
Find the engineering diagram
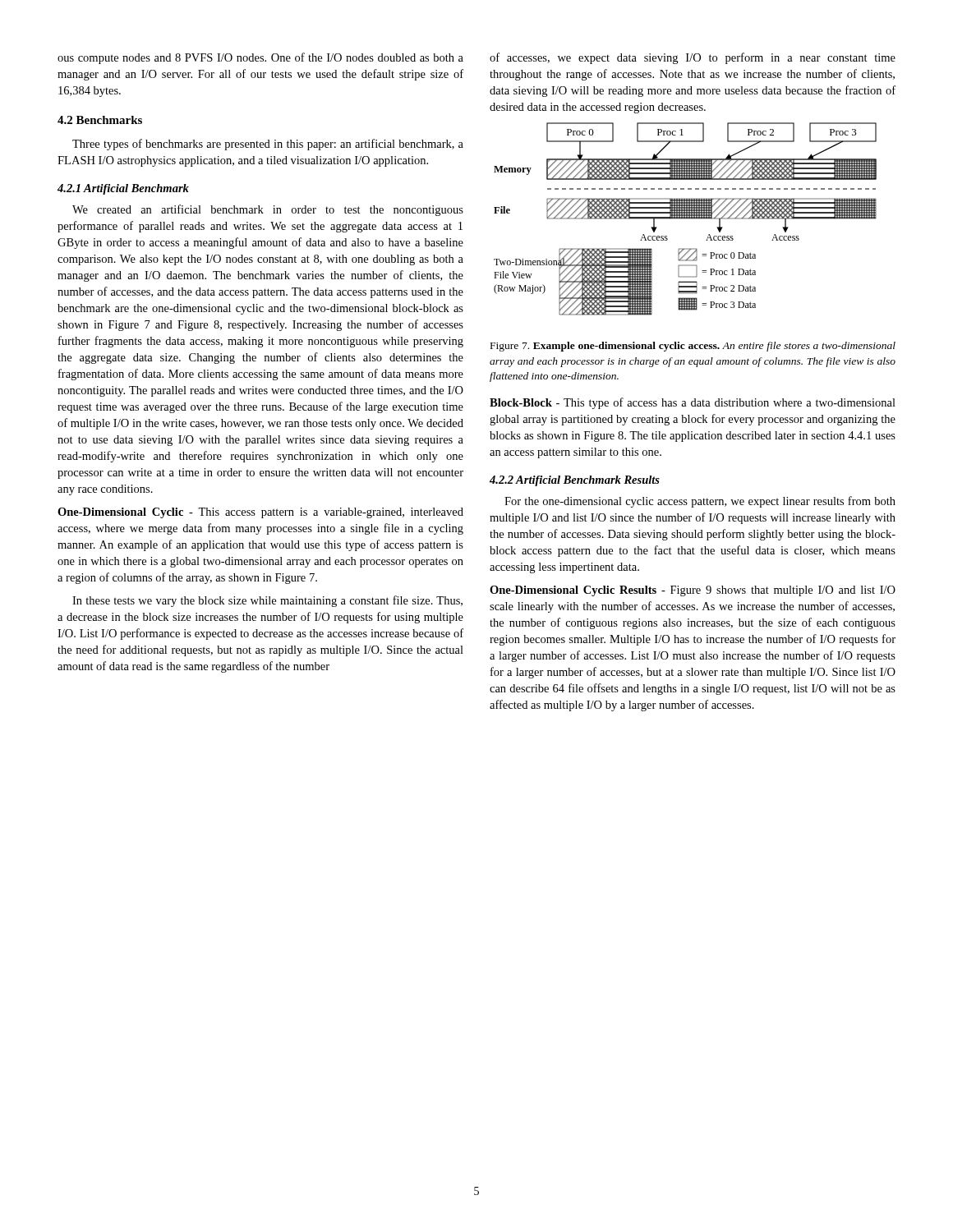pyautogui.click(x=693, y=228)
